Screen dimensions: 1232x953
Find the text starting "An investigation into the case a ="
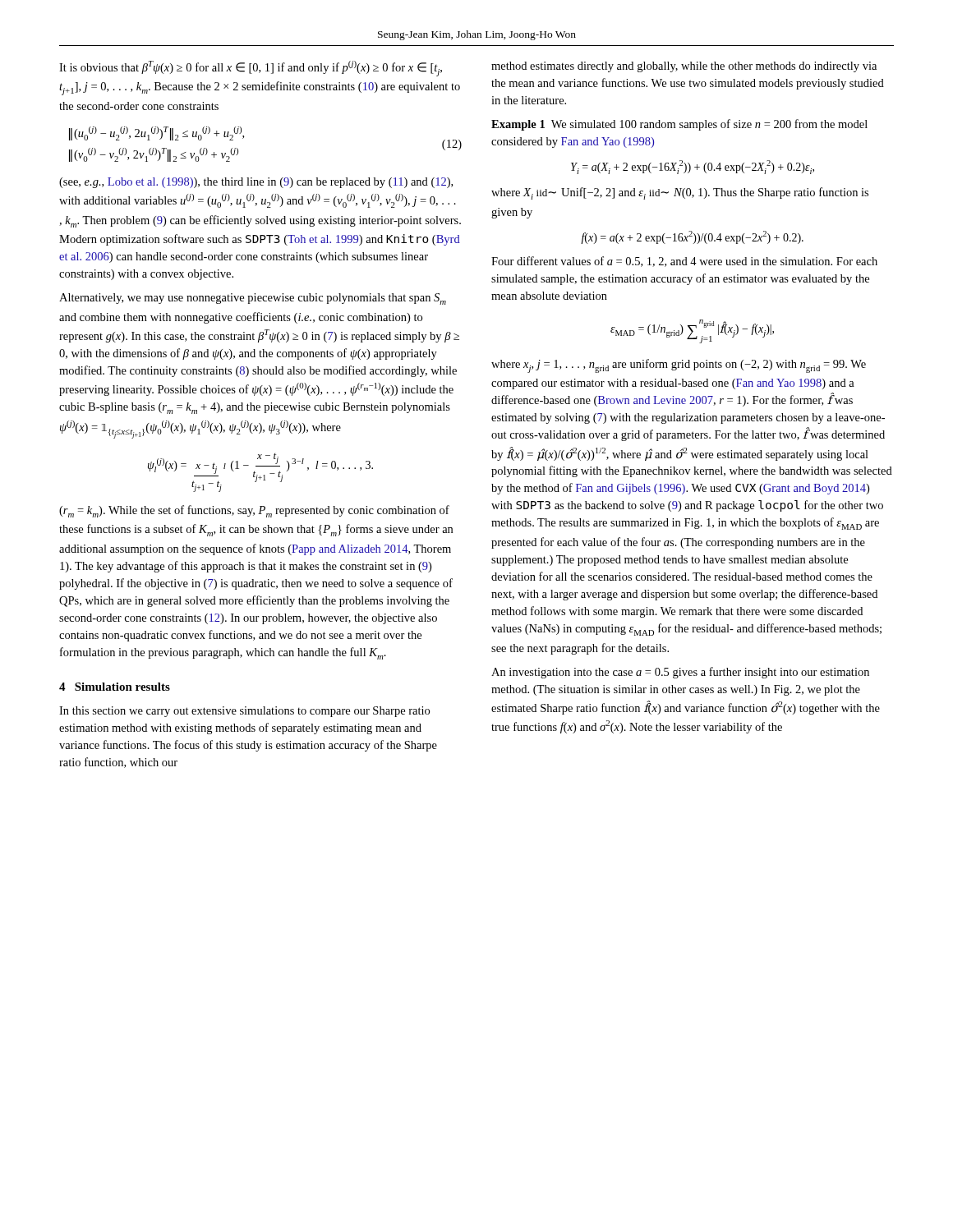[686, 699]
